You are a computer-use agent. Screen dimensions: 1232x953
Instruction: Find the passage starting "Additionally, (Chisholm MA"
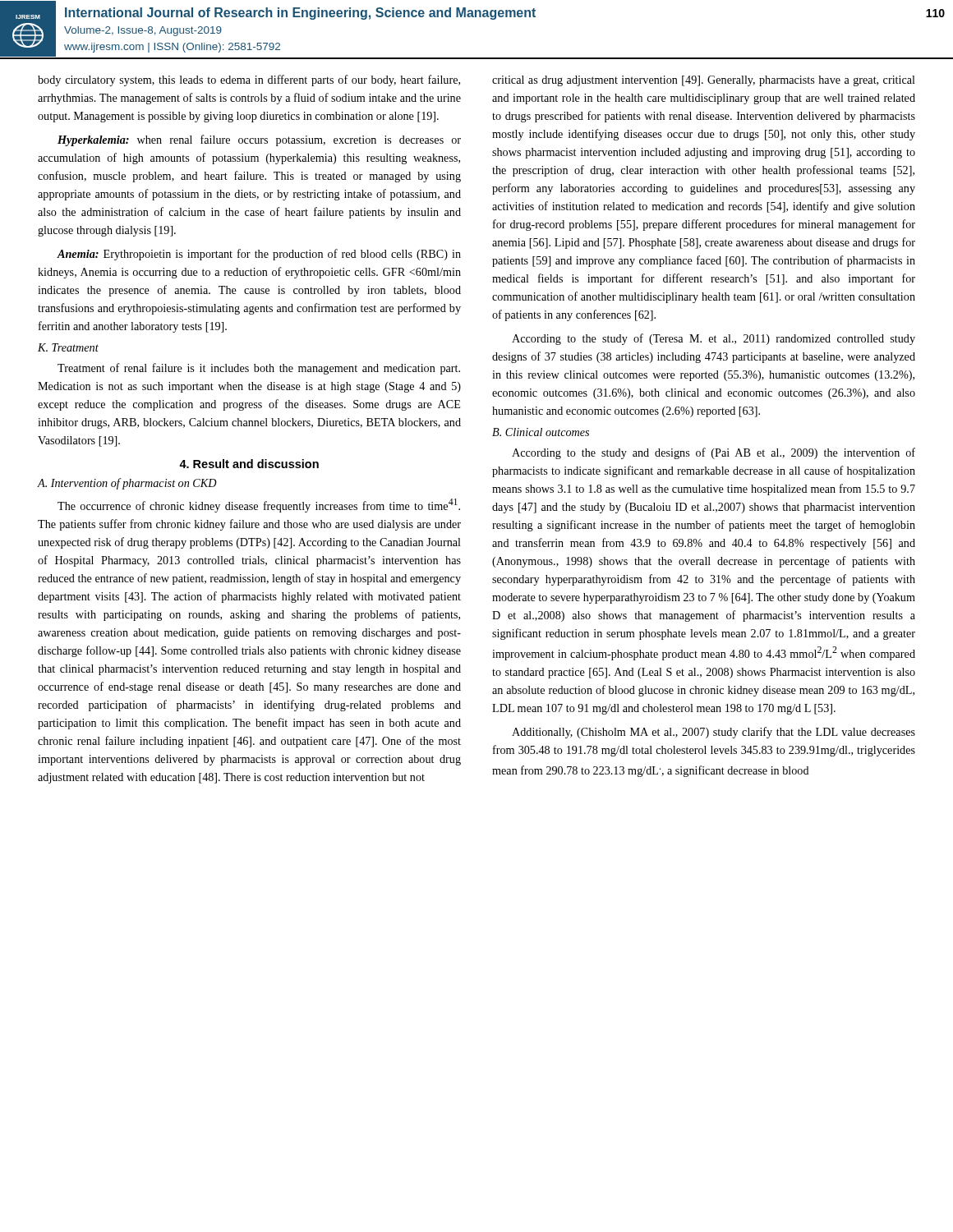pyautogui.click(x=704, y=751)
